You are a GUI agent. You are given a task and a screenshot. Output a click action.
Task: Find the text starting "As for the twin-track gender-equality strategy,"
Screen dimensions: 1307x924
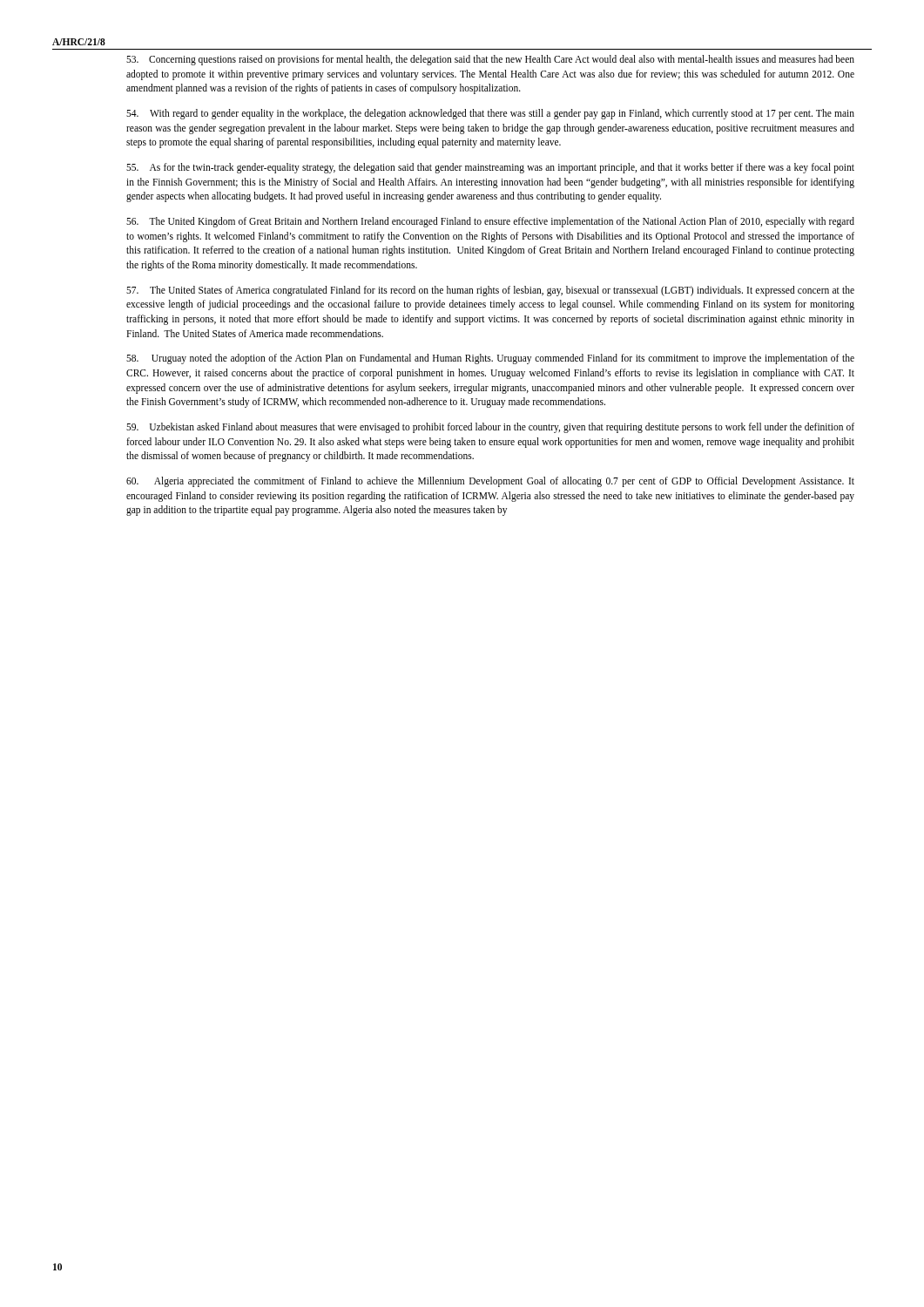490,182
